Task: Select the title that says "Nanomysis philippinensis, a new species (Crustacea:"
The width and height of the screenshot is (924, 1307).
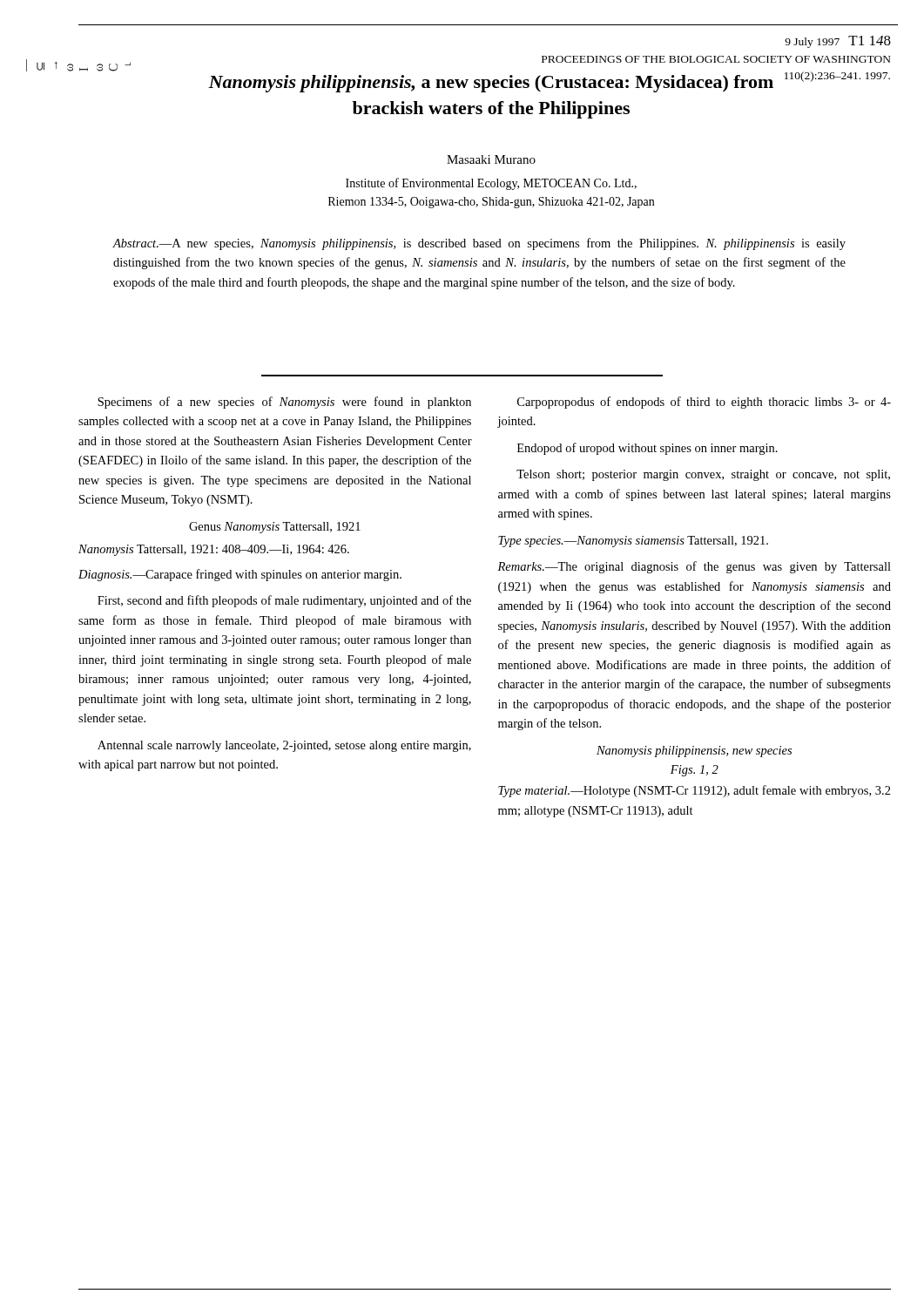Action: [x=491, y=96]
